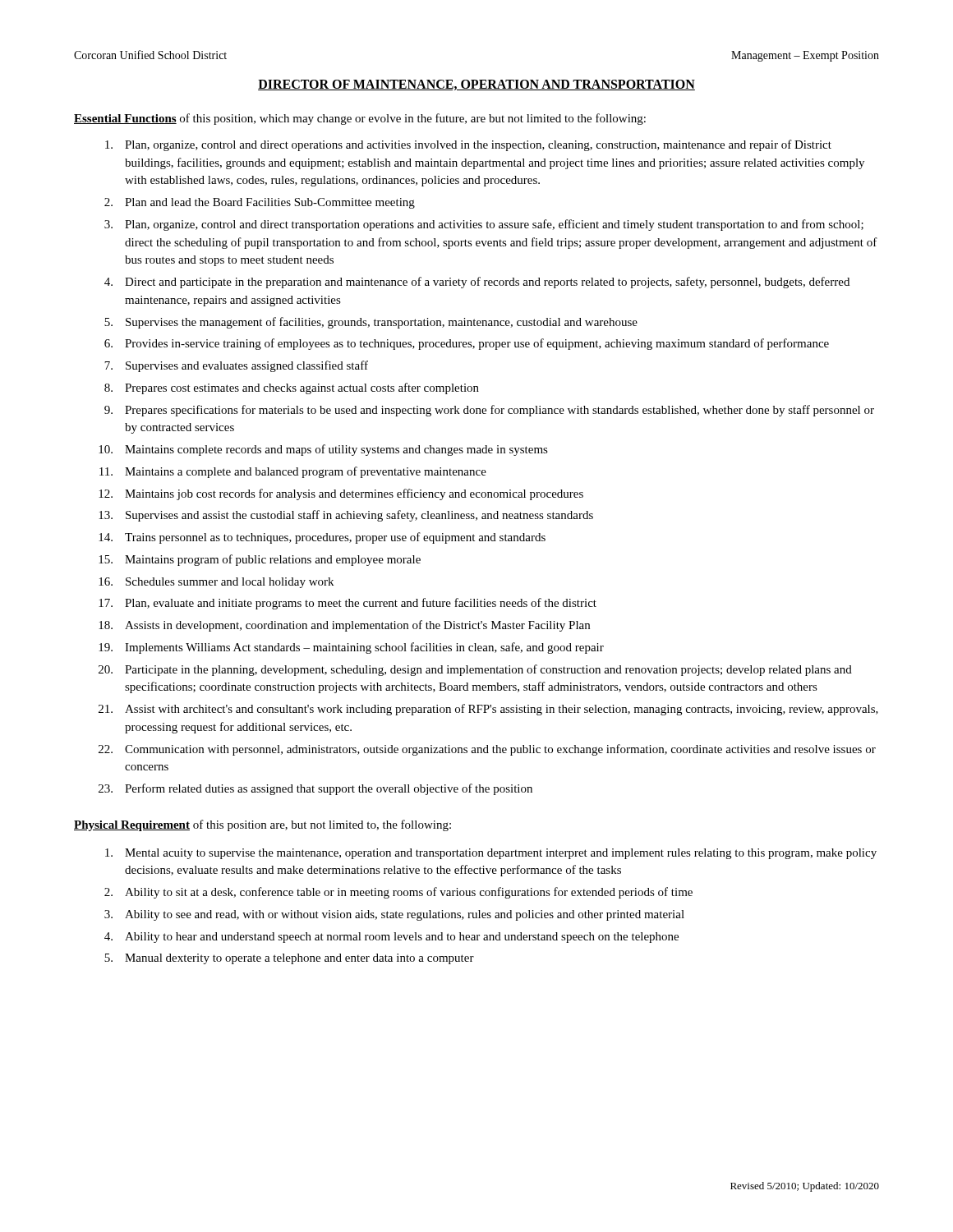Click the passage that begins "2. Ability to"
Screen dimensions: 1232x953
pyautogui.click(x=476, y=893)
